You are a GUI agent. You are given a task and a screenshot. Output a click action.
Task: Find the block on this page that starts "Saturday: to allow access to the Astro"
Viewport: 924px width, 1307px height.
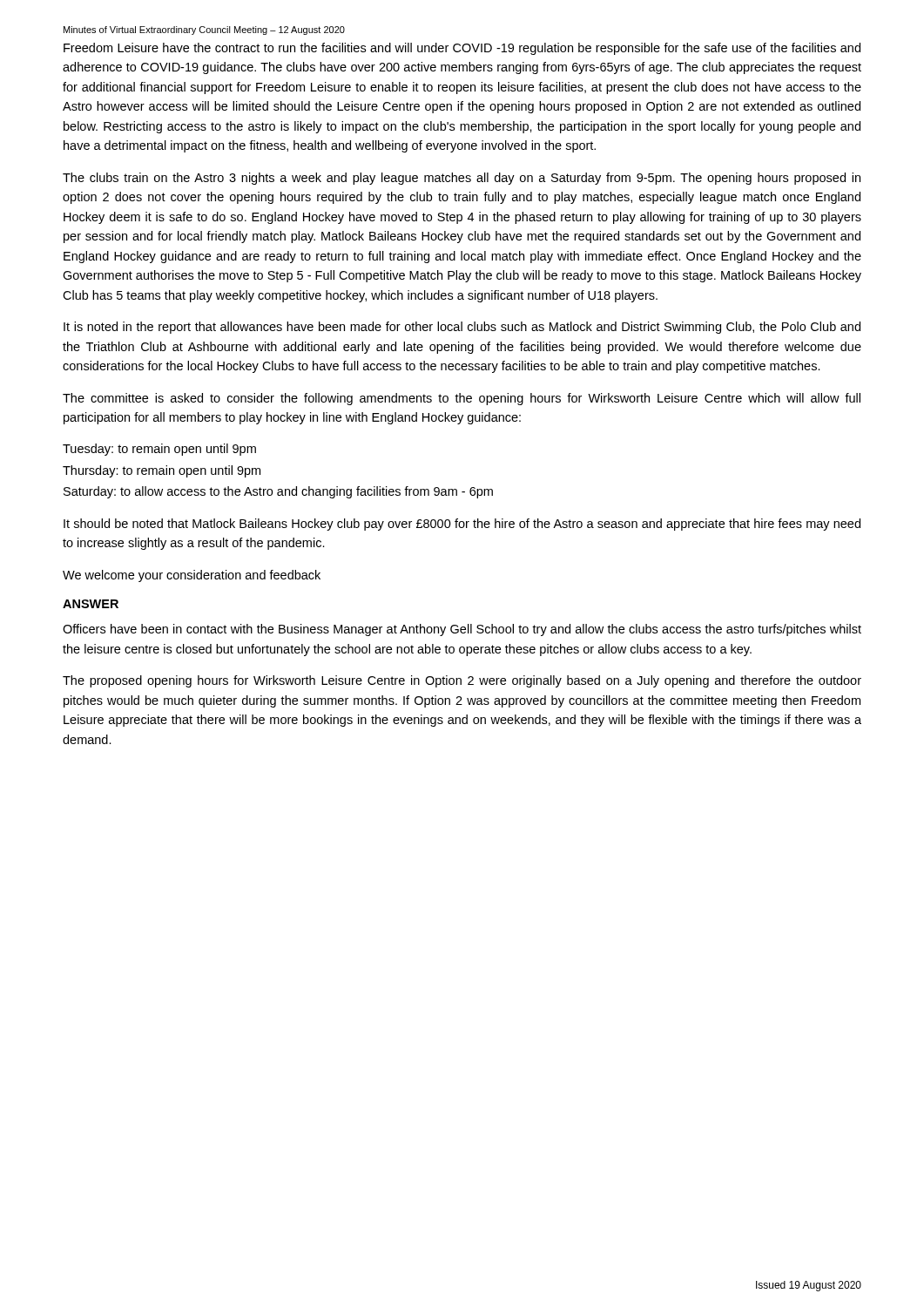point(278,492)
